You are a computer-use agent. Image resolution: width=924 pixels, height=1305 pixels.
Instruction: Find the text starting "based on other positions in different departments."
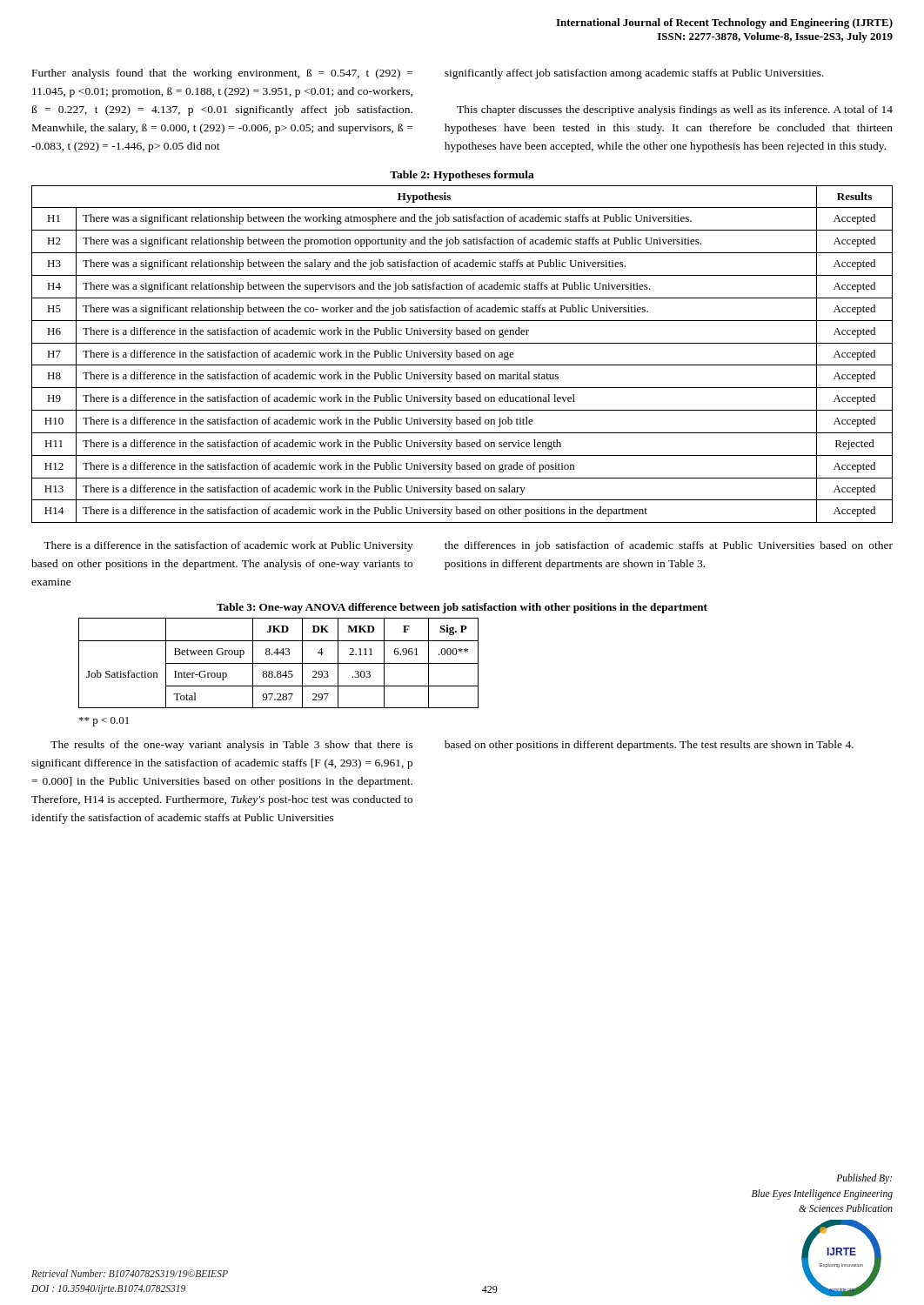pyautogui.click(x=649, y=745)
